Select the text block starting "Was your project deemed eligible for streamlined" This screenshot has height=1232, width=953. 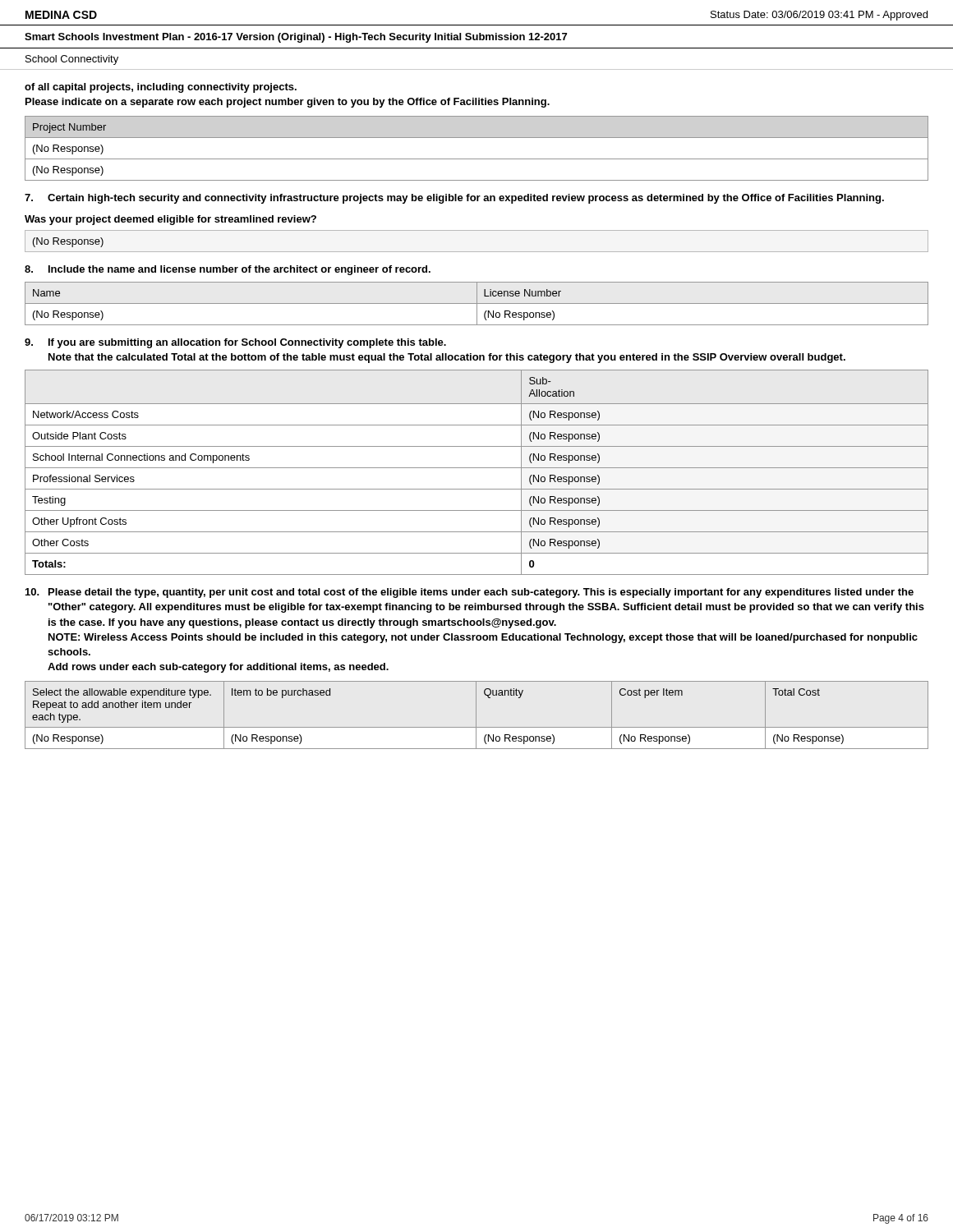click(x=171, y=219)
